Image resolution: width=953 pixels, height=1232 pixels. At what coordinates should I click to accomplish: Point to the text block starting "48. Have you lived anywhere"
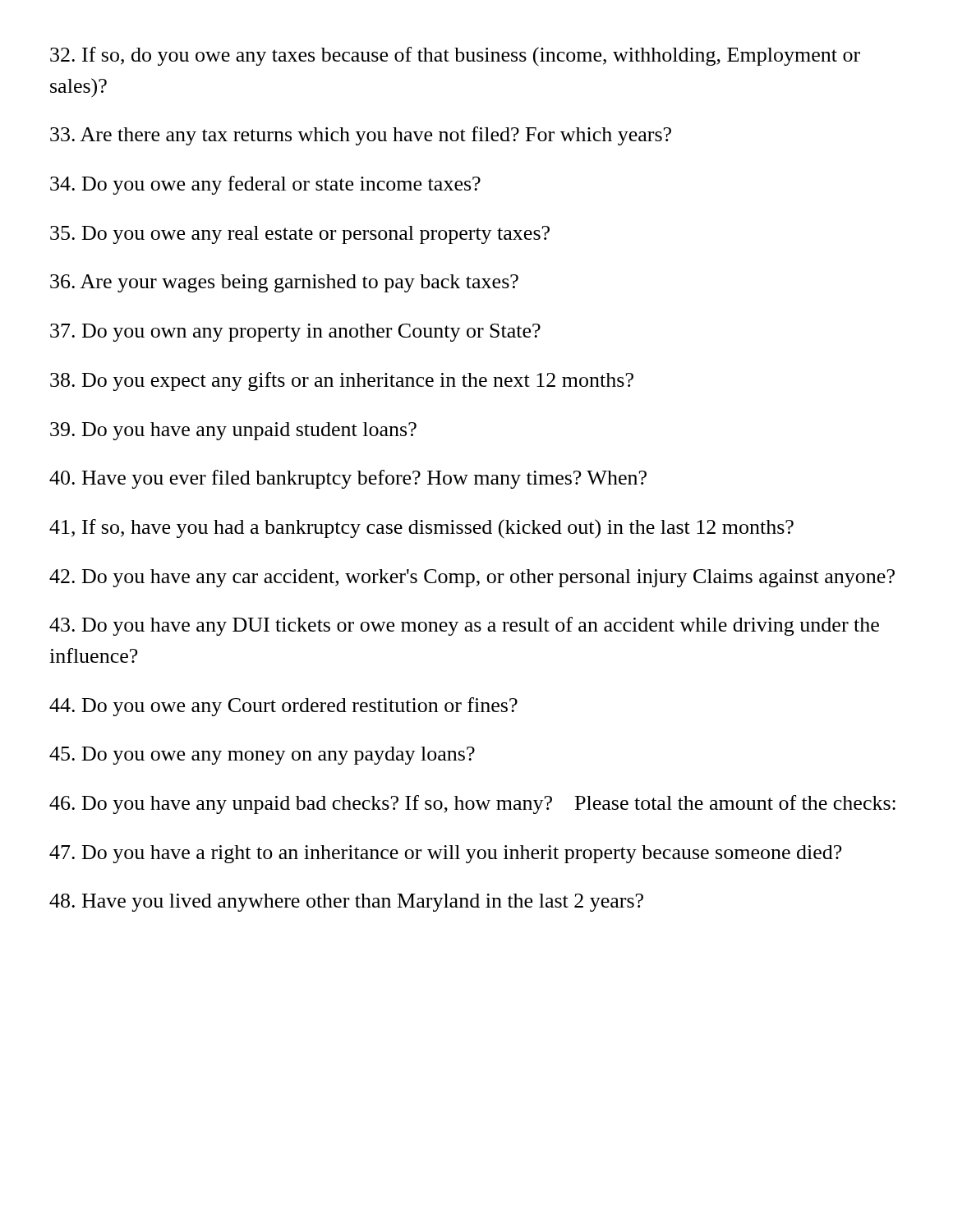click(x=347, y=901)
